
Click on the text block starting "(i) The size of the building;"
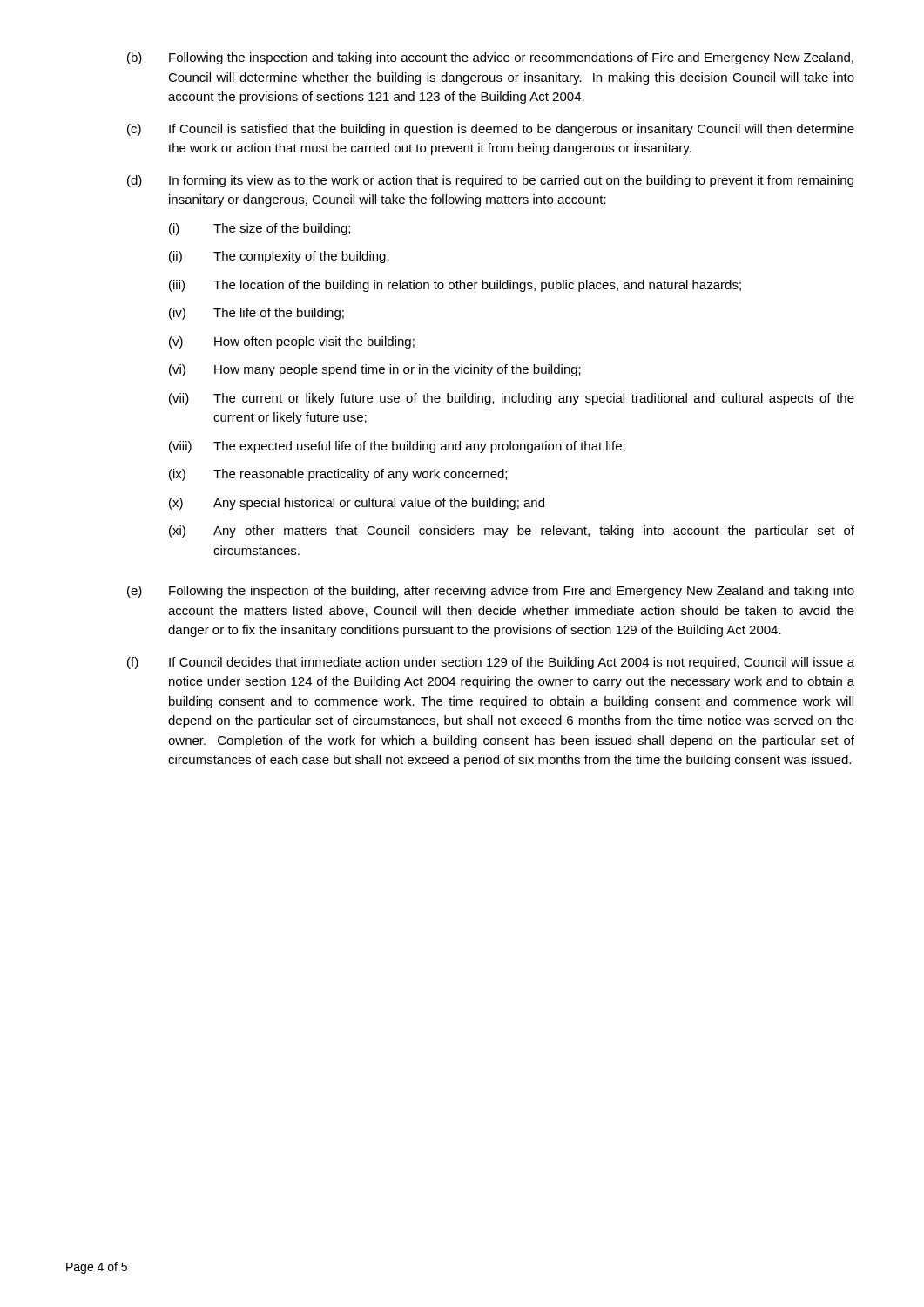(x=260, y=228)
